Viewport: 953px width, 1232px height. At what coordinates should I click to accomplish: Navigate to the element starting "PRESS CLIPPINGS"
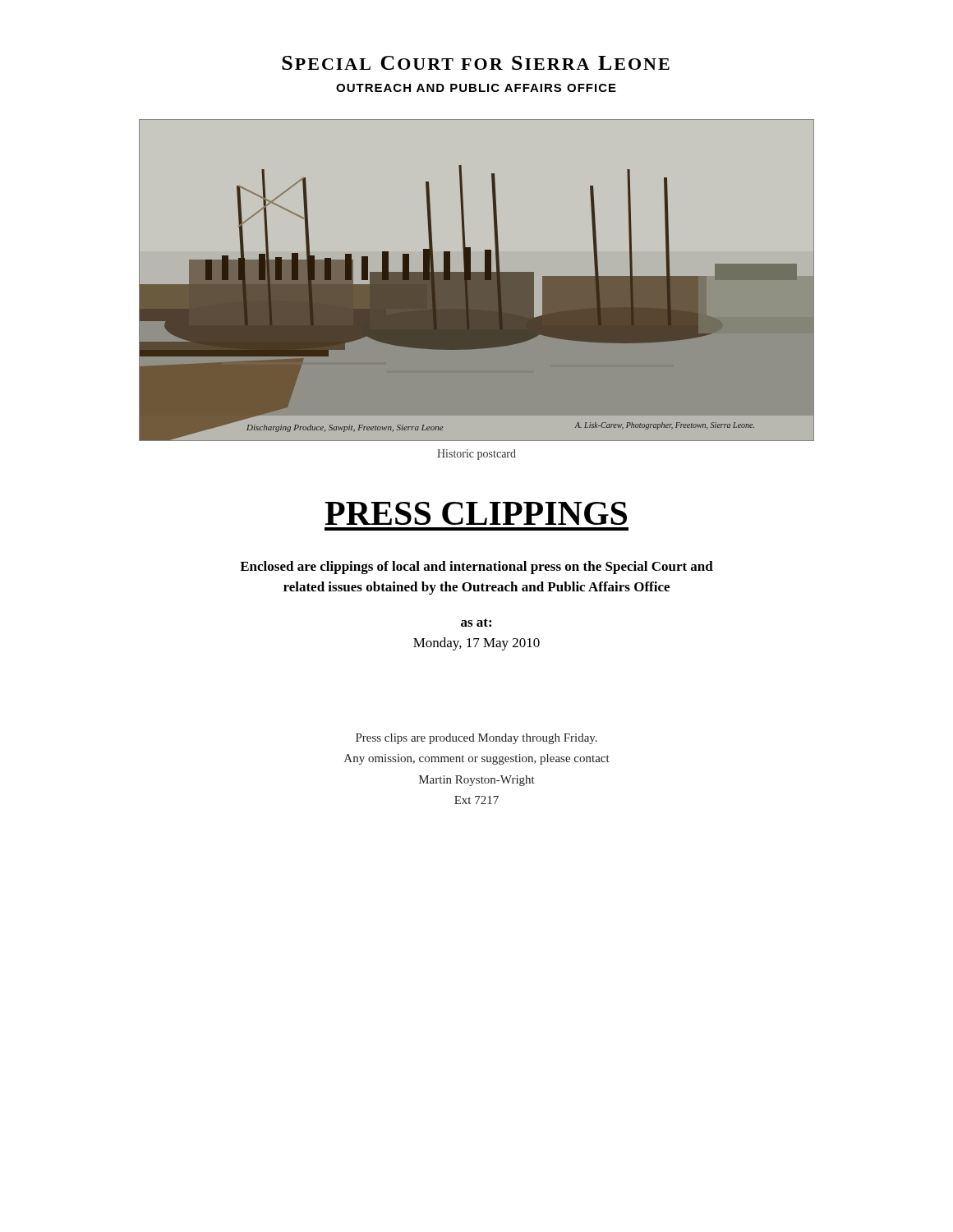point(476,513)
